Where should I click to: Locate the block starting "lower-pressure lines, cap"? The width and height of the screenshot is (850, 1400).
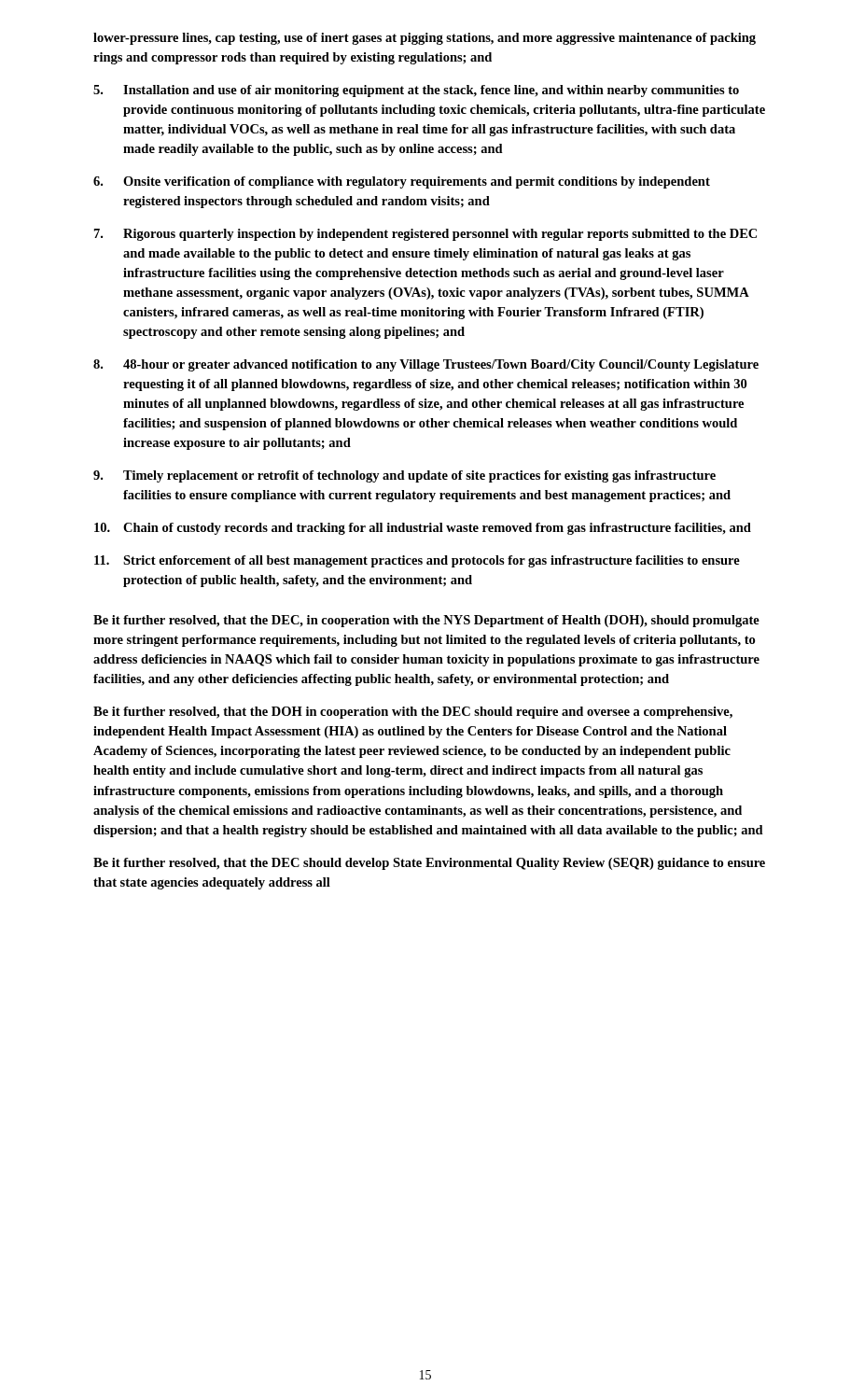tap(425, 47)
